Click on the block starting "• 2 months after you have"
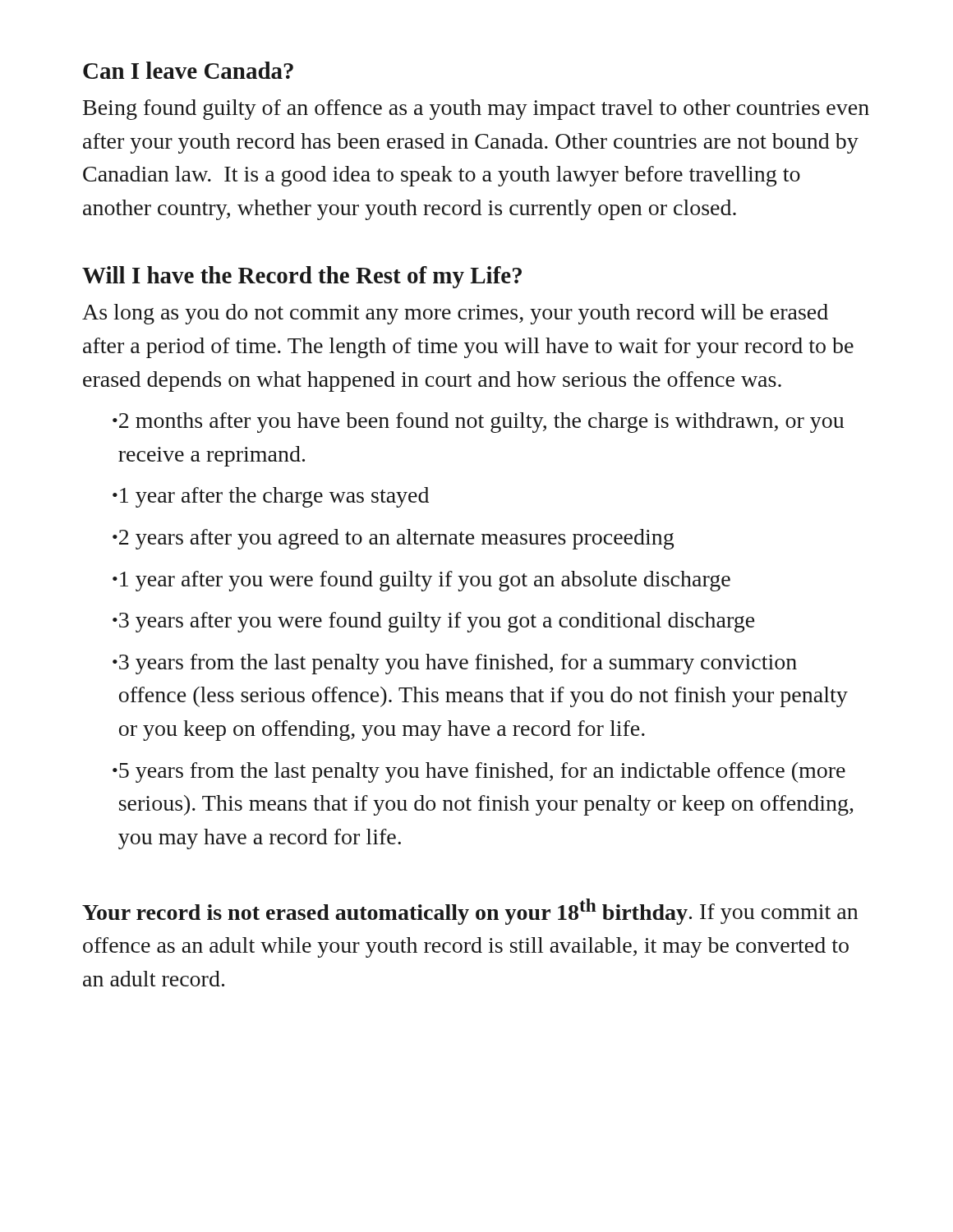The image size is (953, 1232). tap(476, 438)
